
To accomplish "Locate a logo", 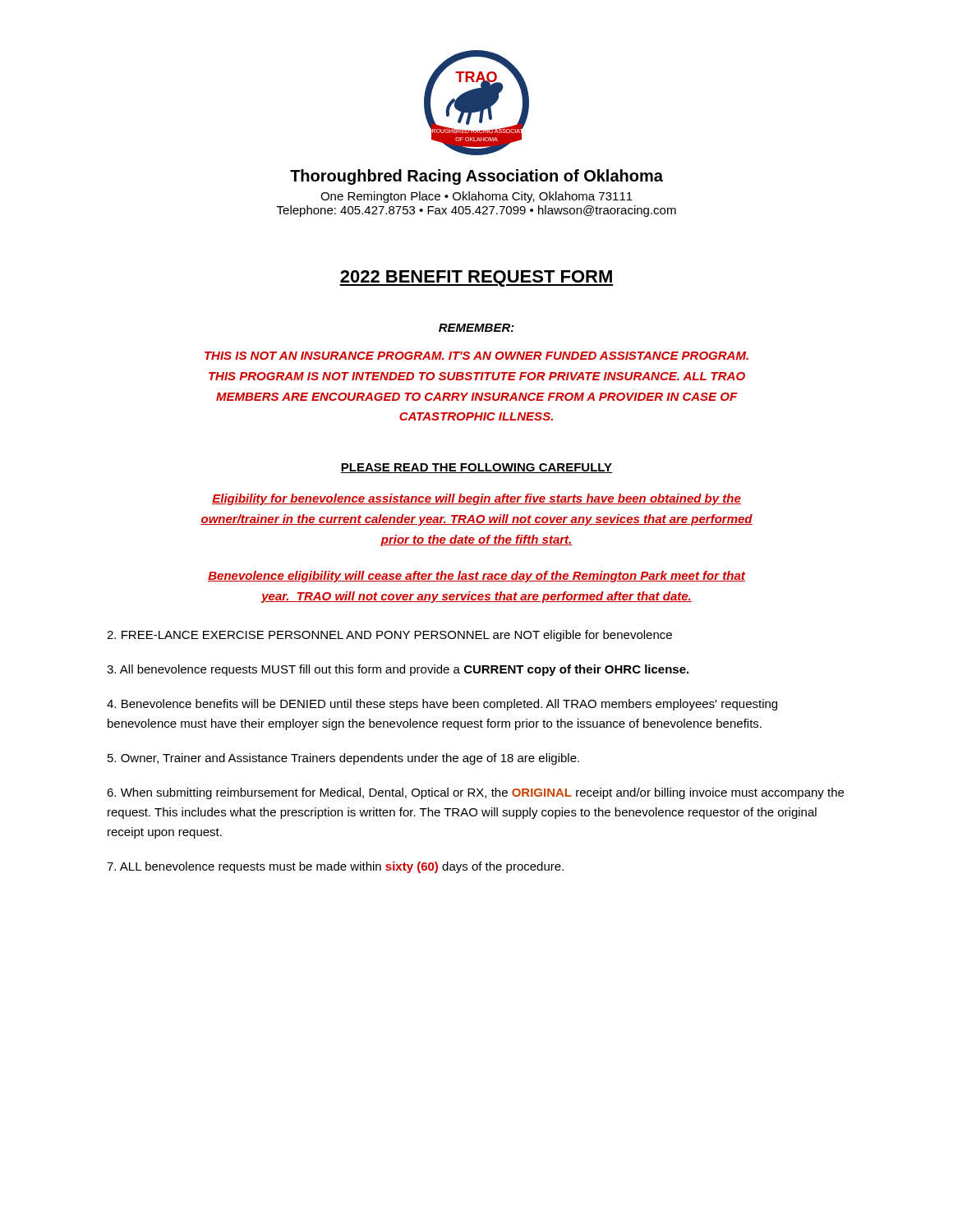I will 476,104.
